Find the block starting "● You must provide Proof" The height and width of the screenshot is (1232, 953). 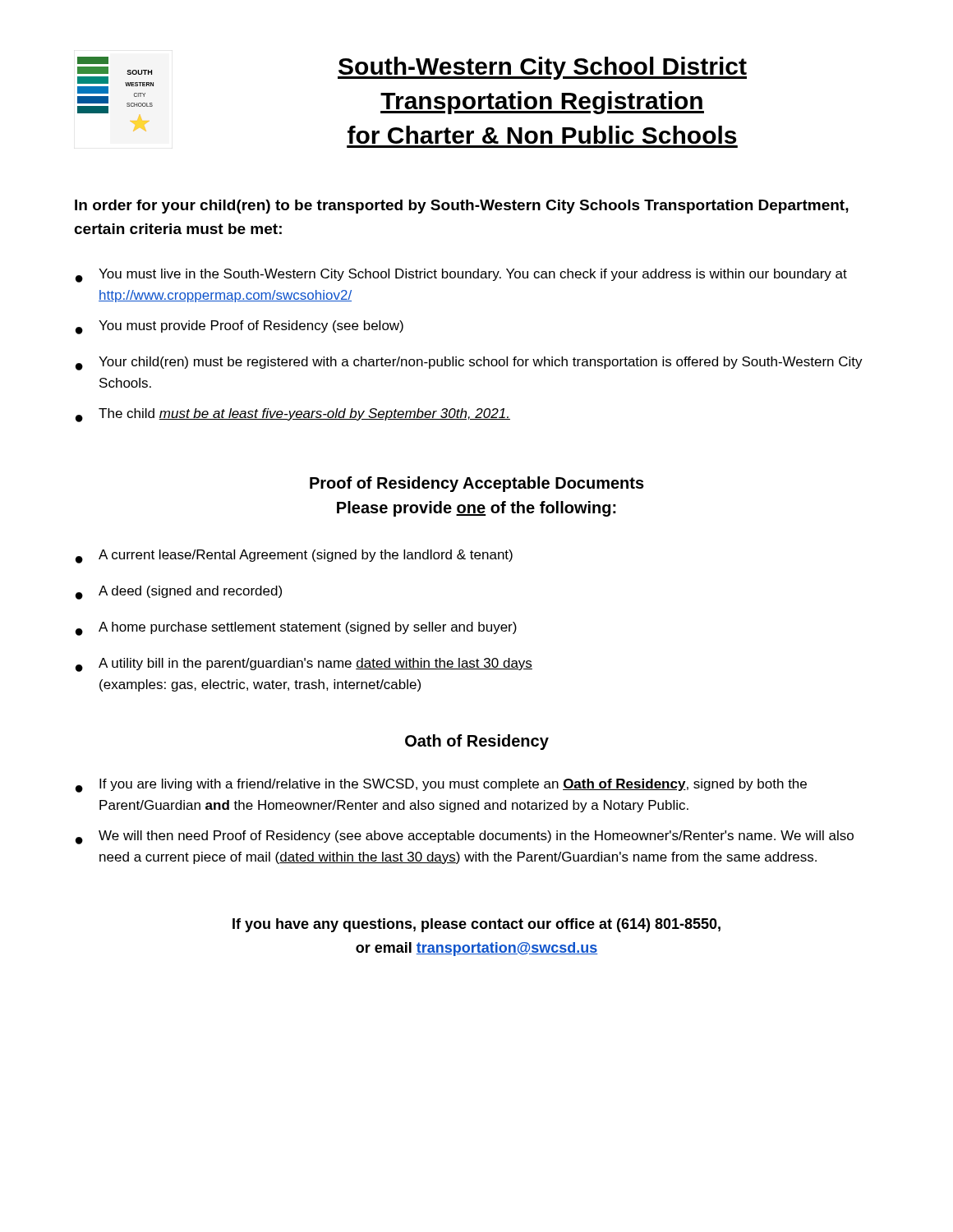tap(239, 329)
